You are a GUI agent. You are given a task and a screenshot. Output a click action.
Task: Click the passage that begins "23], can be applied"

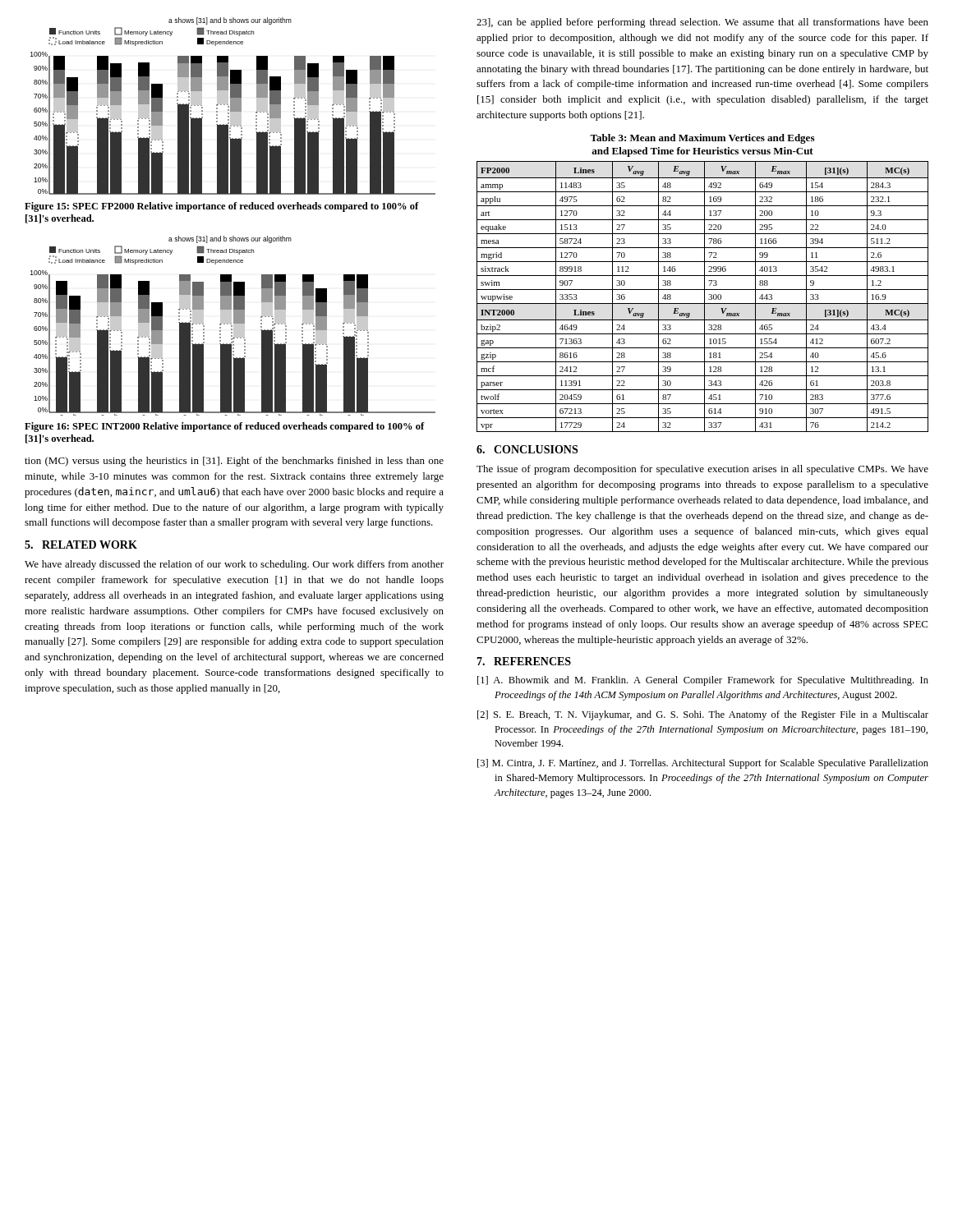click(702, 68)
